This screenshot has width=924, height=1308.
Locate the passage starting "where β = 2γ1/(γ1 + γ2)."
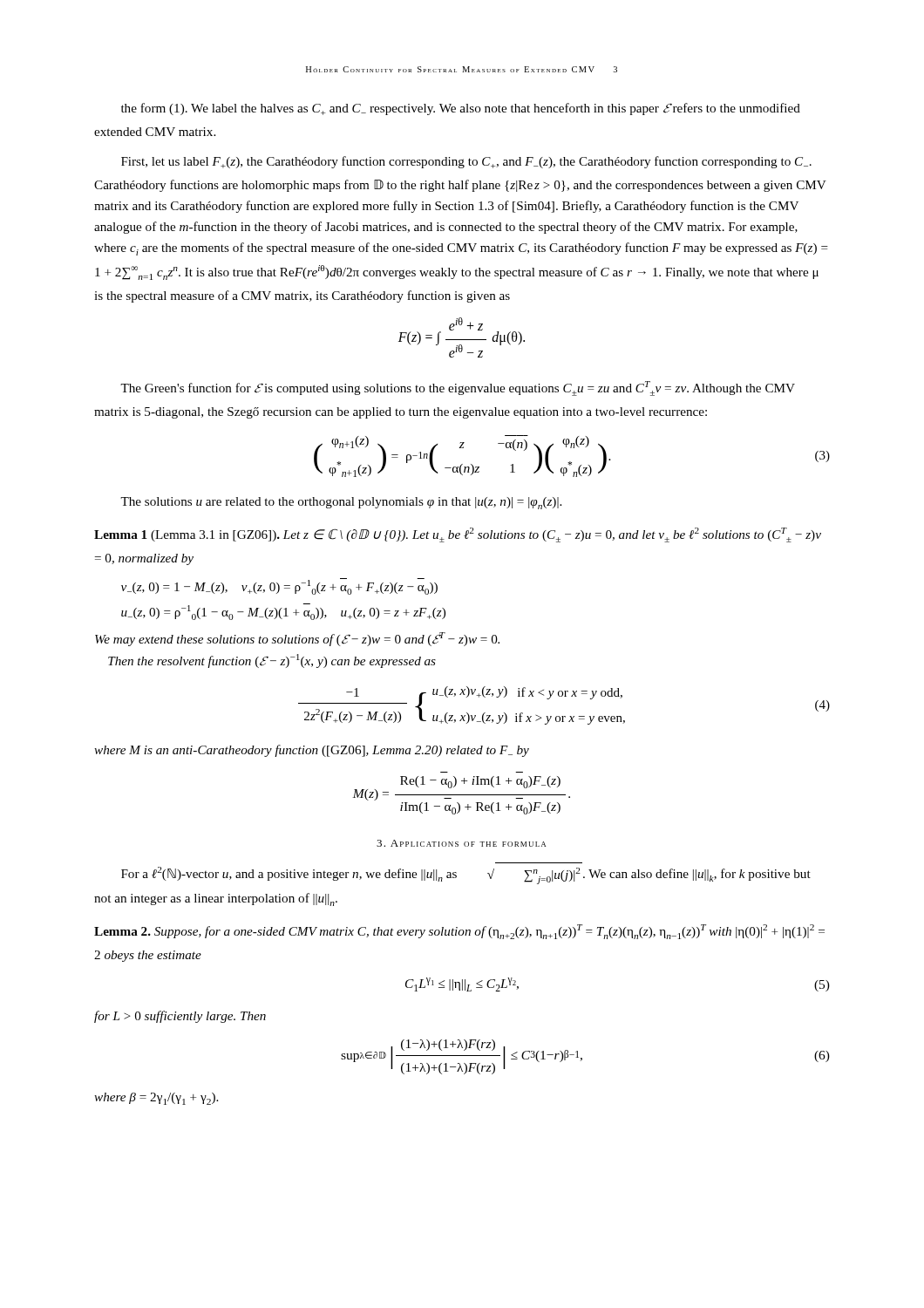click(157, 1098)
